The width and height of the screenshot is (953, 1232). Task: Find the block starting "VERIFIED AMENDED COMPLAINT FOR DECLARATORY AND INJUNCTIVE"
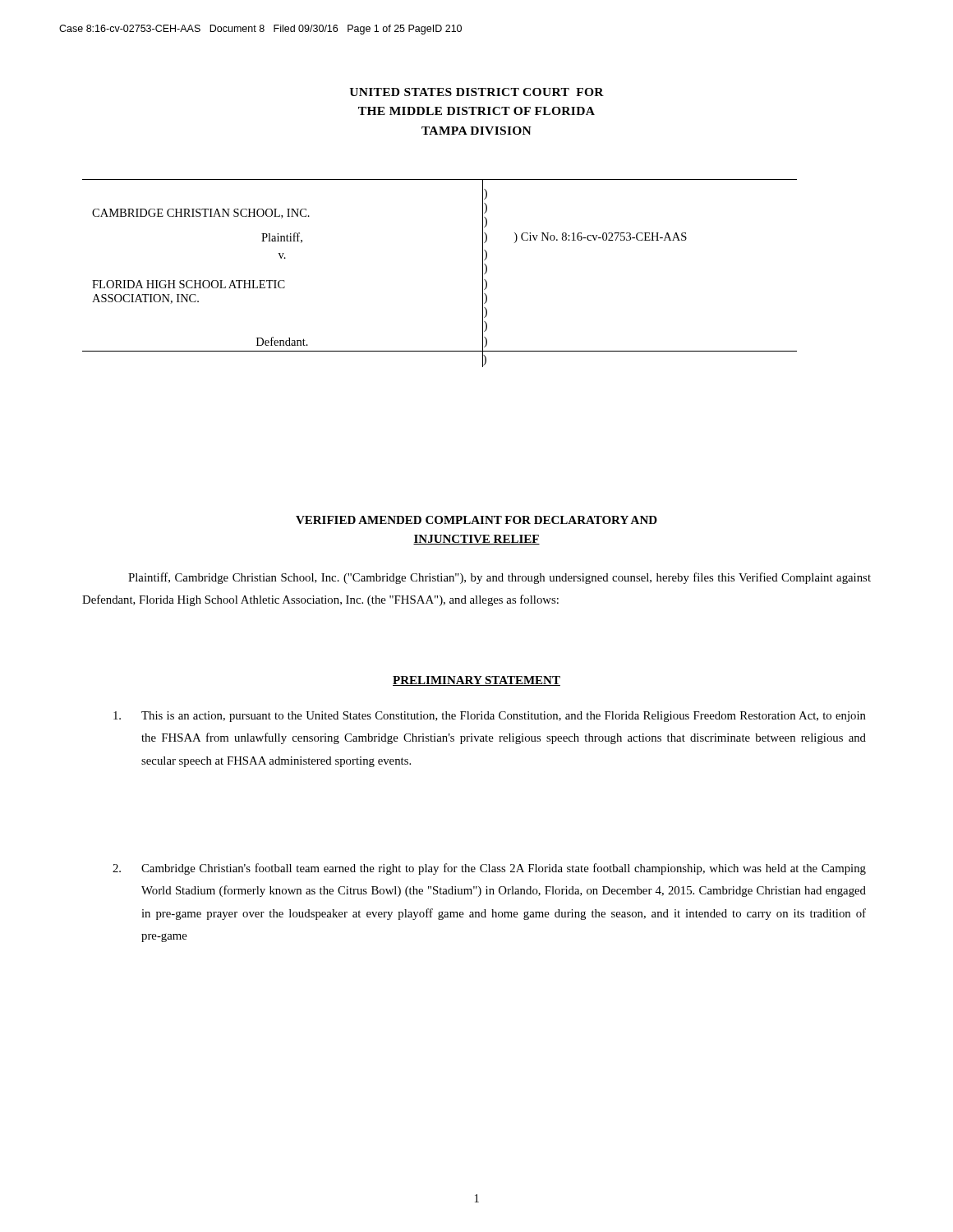(x=476, y=529)
